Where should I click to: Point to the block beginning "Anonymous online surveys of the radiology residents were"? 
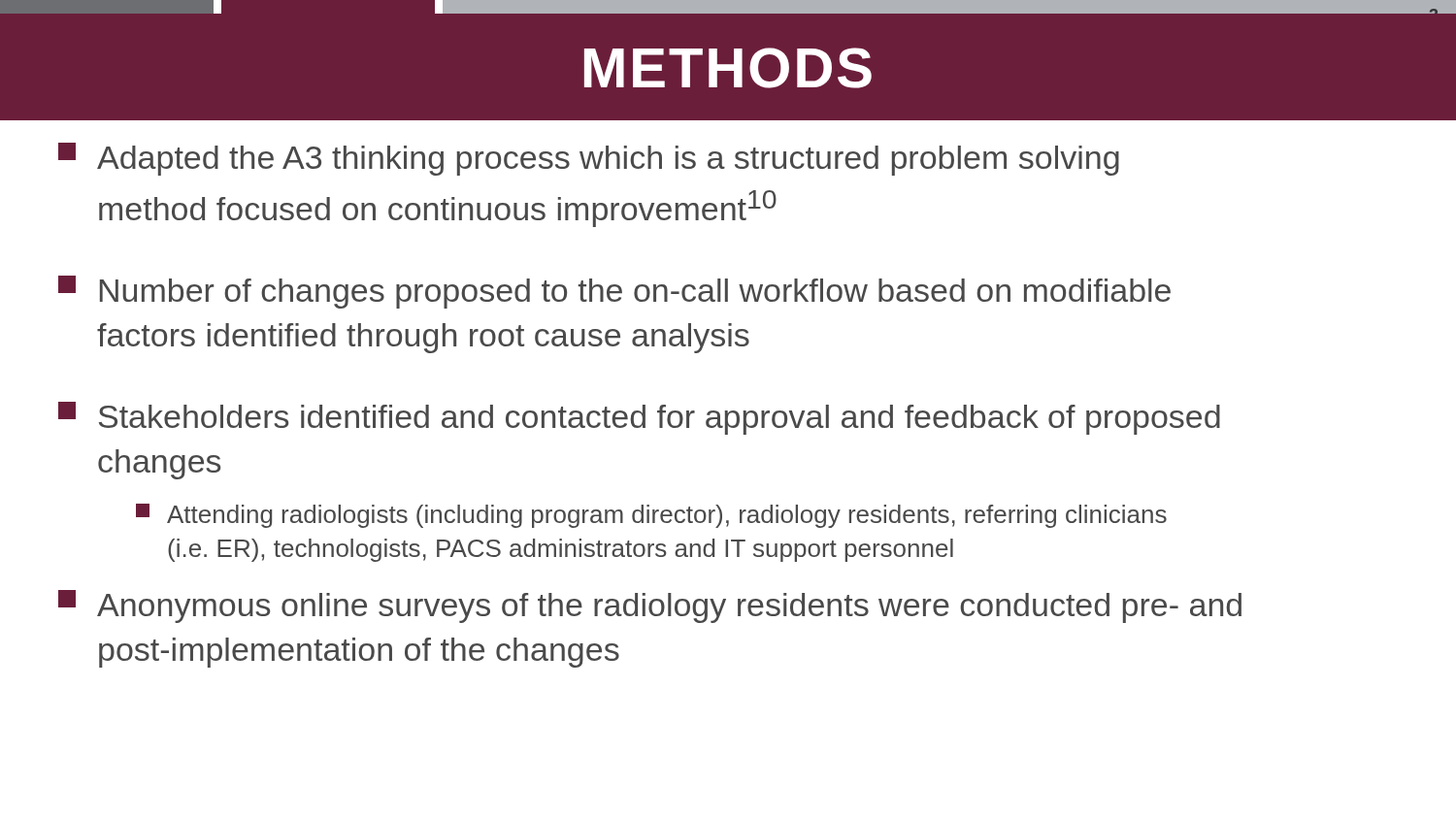[651, 628]
